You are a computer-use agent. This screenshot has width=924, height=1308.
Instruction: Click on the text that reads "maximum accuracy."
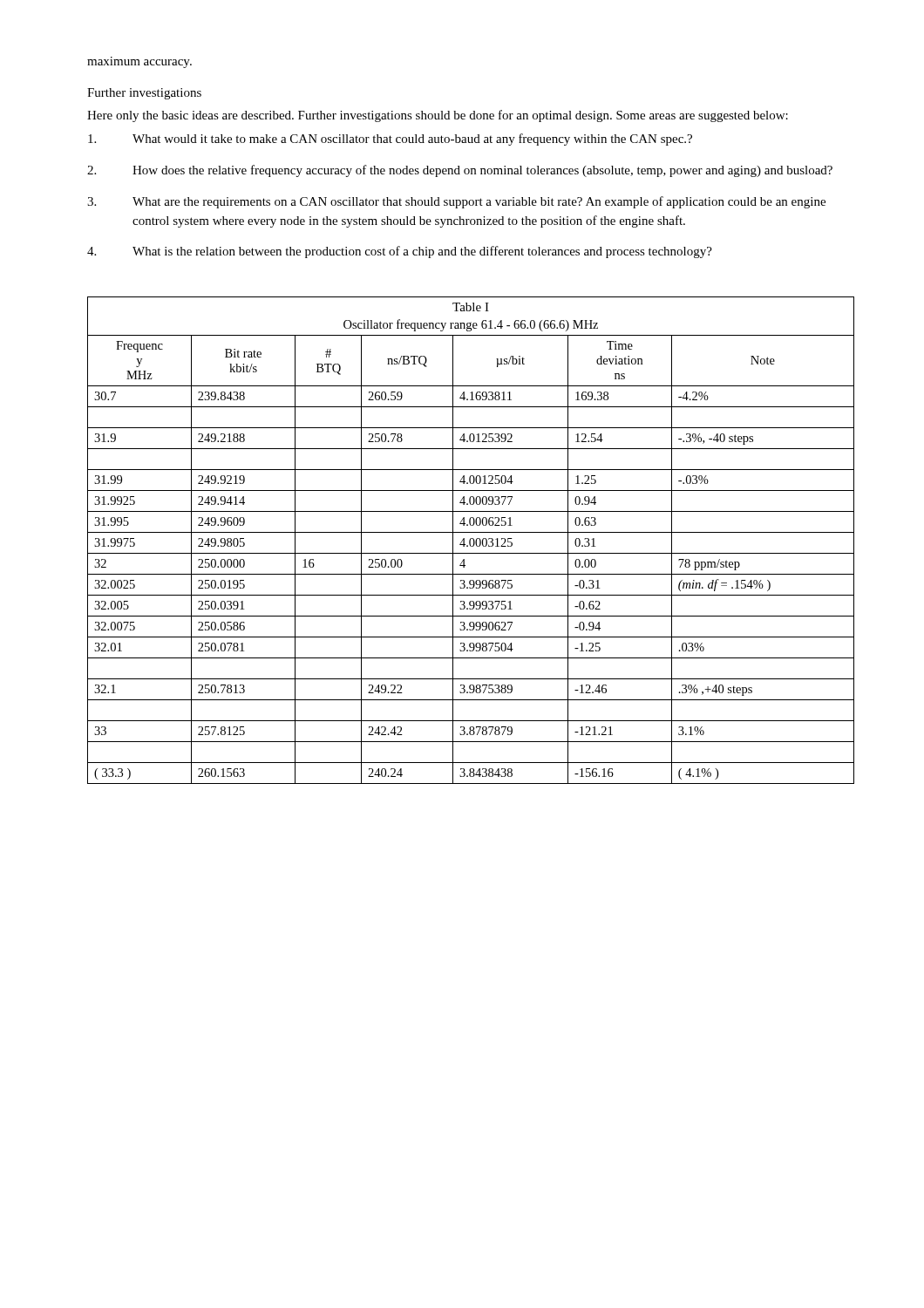coord(140,61)
